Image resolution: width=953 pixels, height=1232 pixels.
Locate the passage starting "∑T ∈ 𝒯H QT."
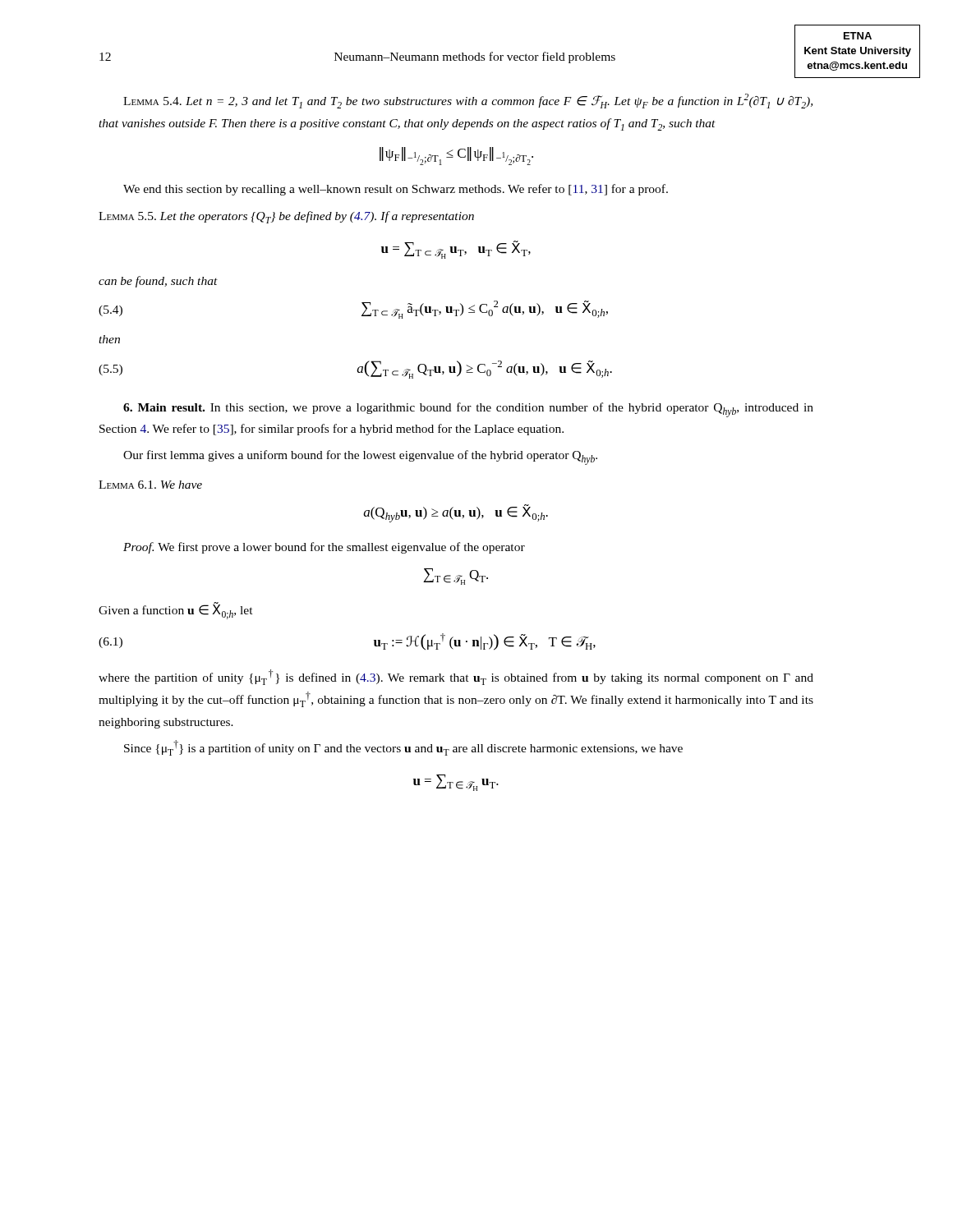click(456, 576)
